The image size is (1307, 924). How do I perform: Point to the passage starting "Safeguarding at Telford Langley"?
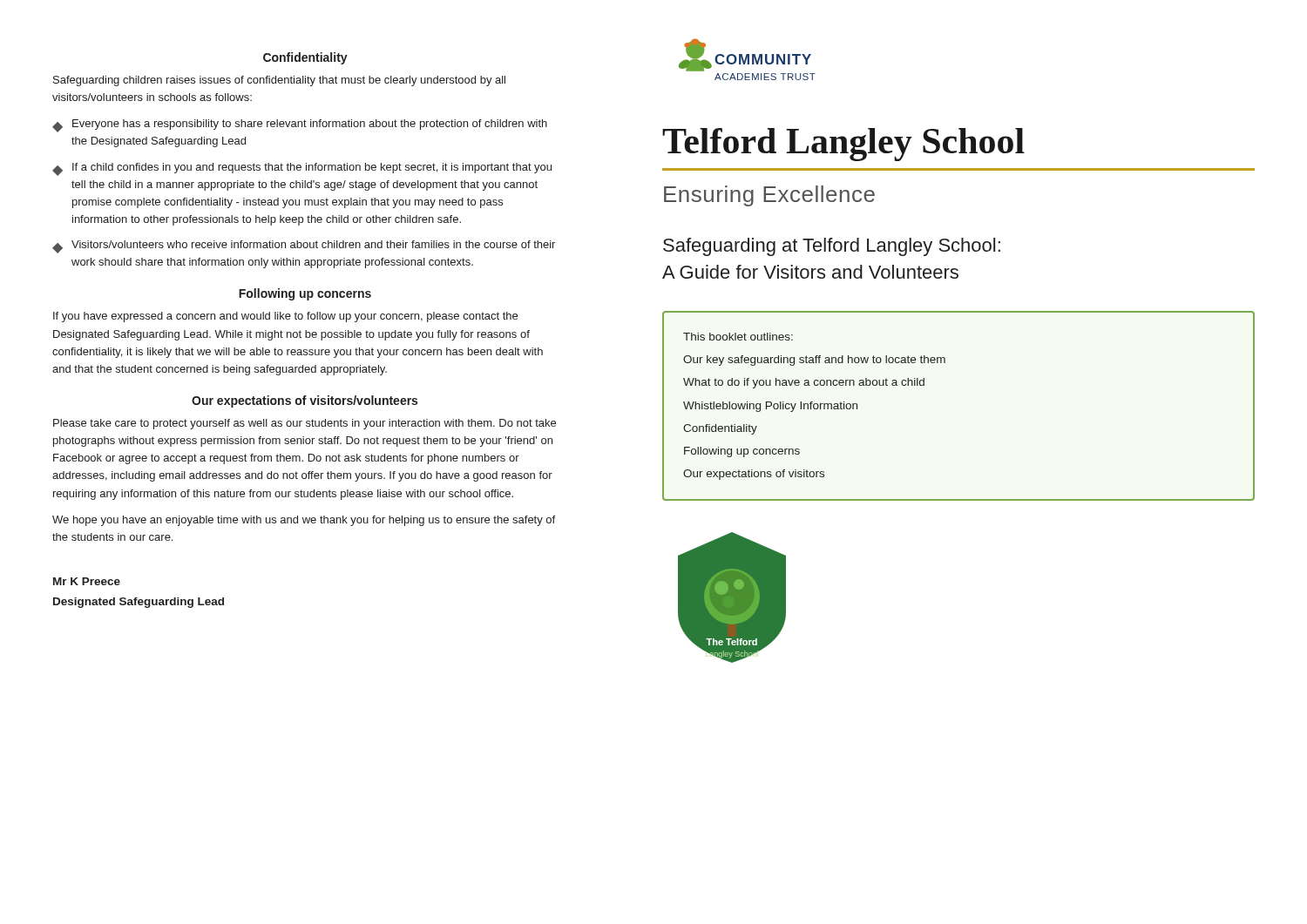pos(832,259)
